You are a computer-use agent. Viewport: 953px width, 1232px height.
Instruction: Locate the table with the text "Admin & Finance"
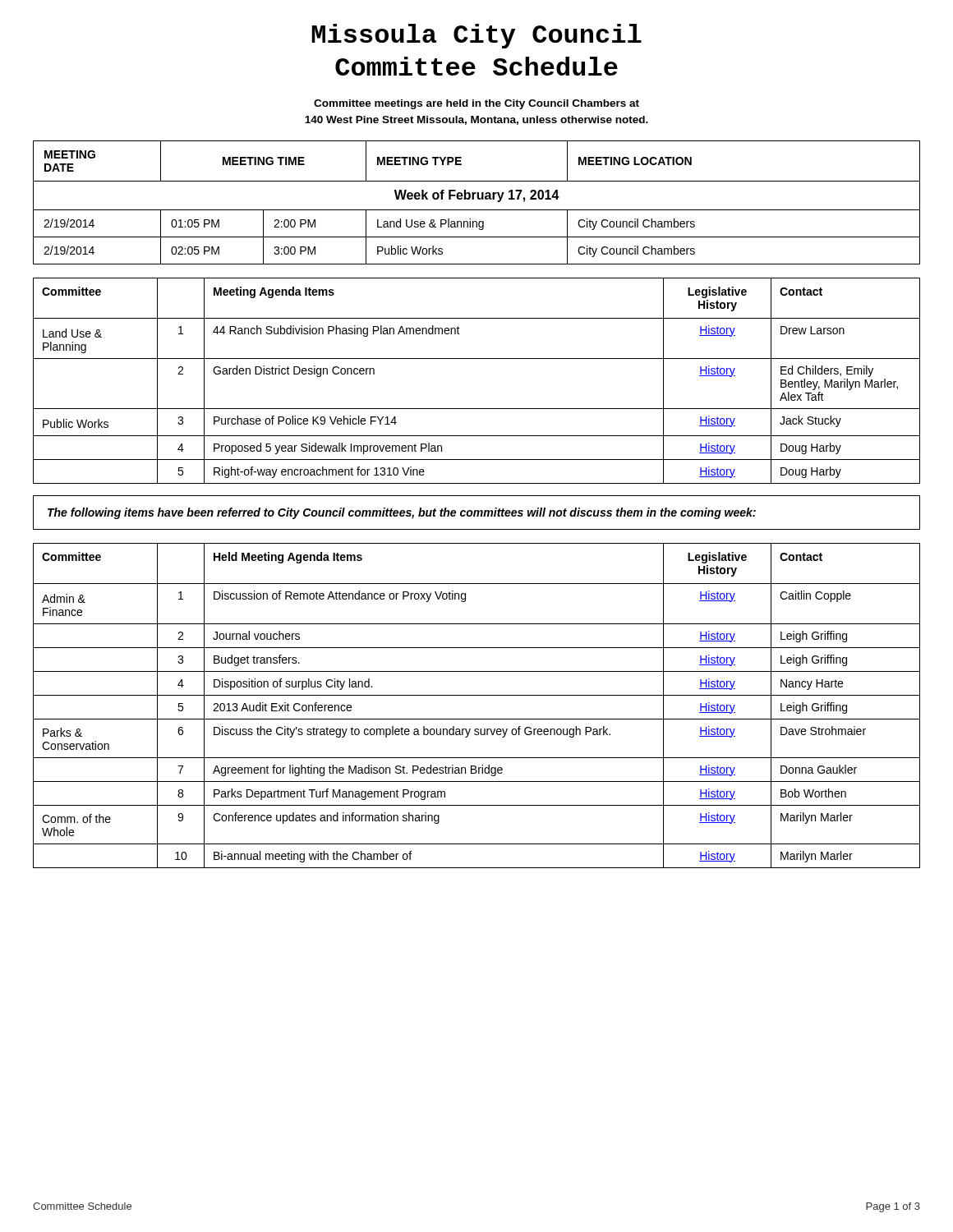tap(476, 705)
